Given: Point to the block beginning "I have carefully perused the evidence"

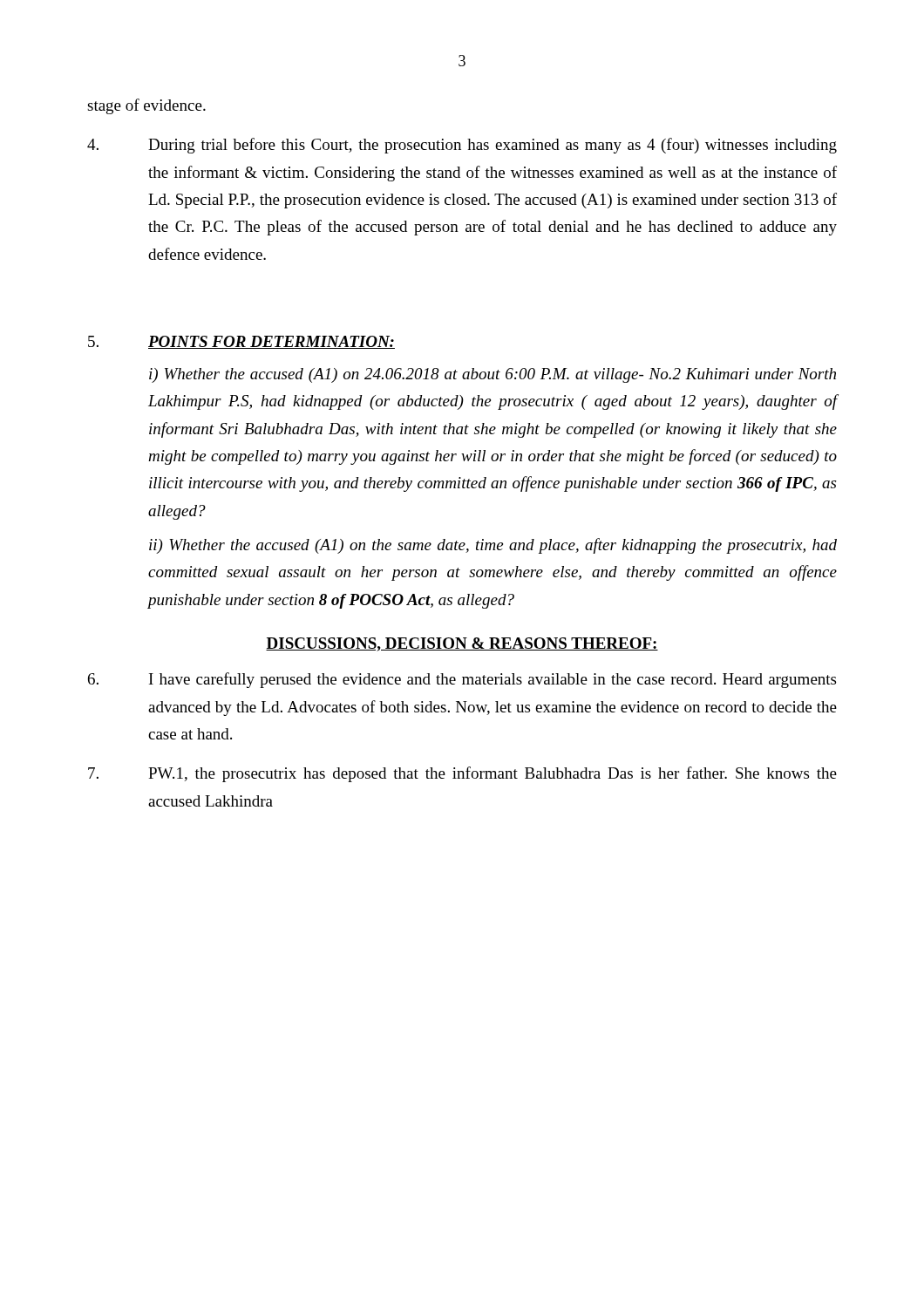Looking at the screenshot, I should point(462,707).
